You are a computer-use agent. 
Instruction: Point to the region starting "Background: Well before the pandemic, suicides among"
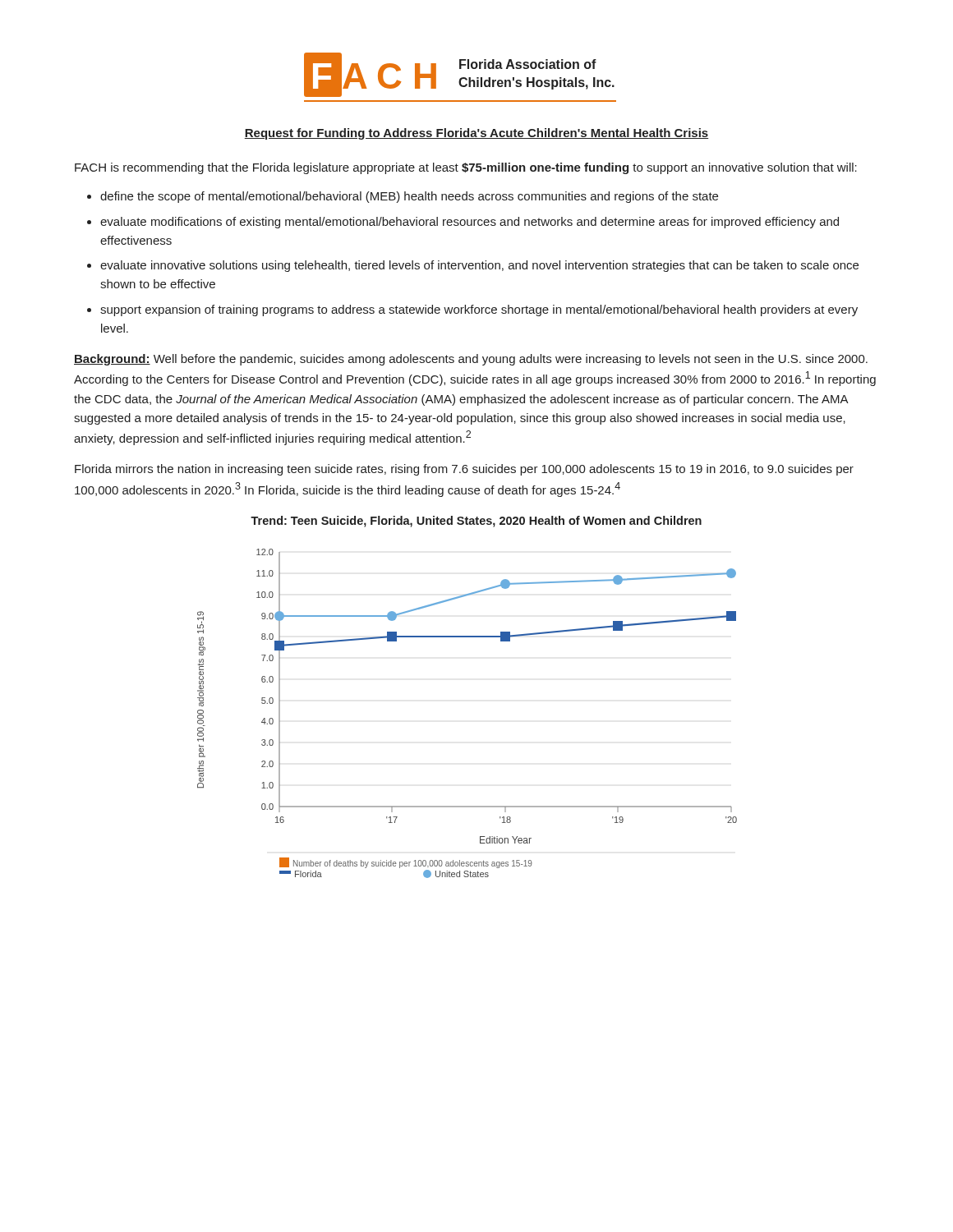pyautogui.click(x=475, y=398)
